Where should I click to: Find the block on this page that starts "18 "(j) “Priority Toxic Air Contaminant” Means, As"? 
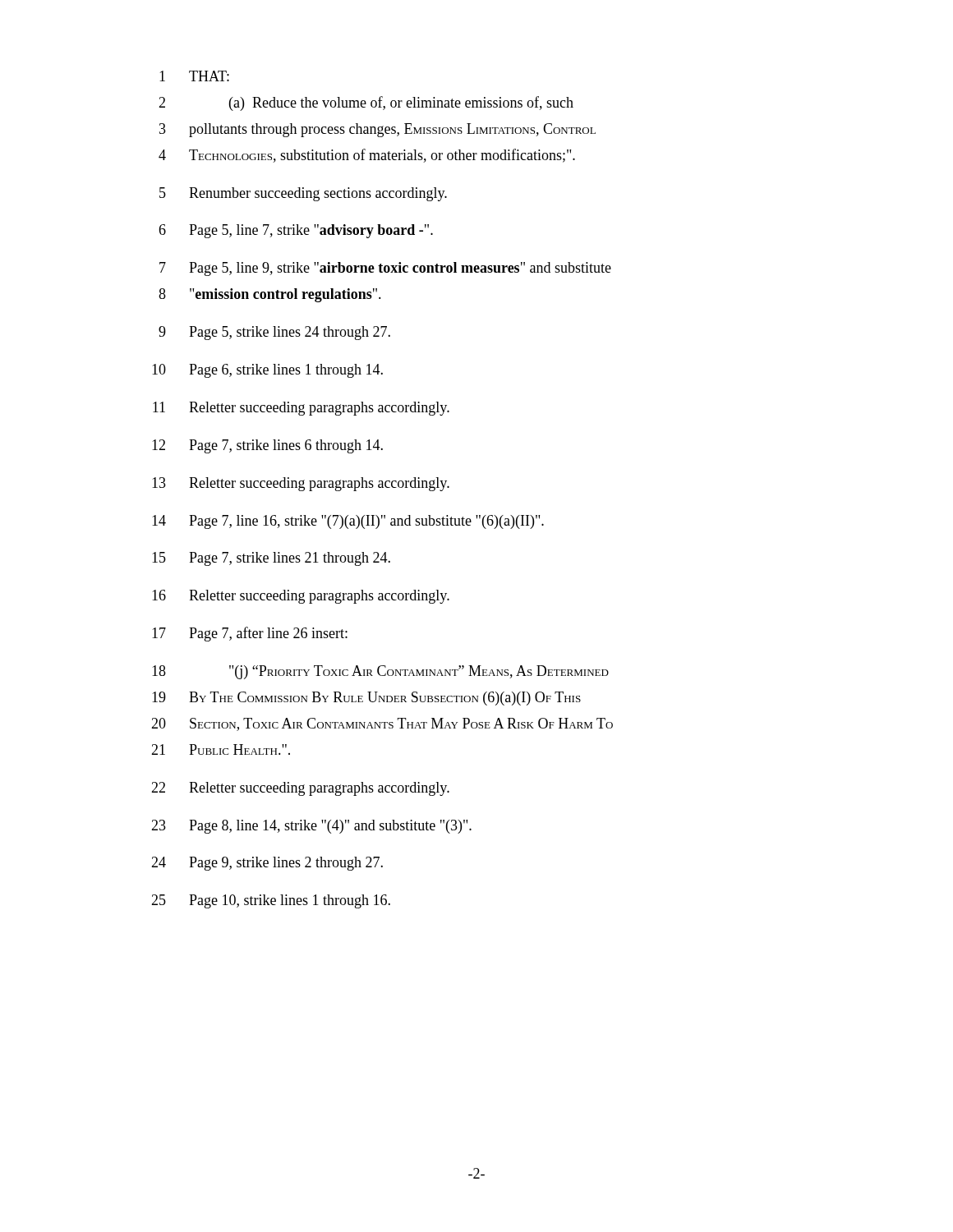(493, 672)
